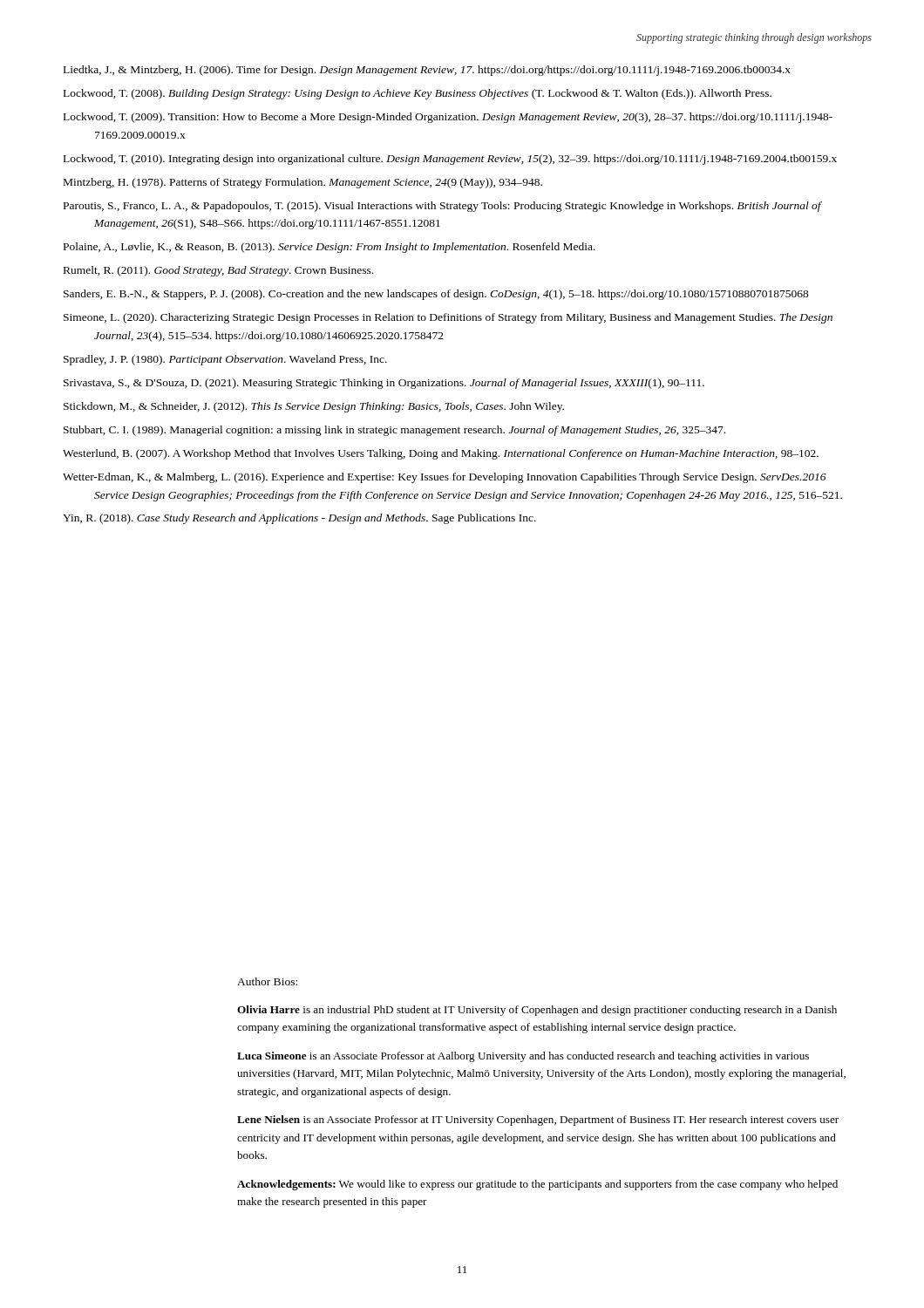Locate the list item that reads "Westerlund, B. (2007). A Workshop Method that Involves"

[x=441, y=453]
